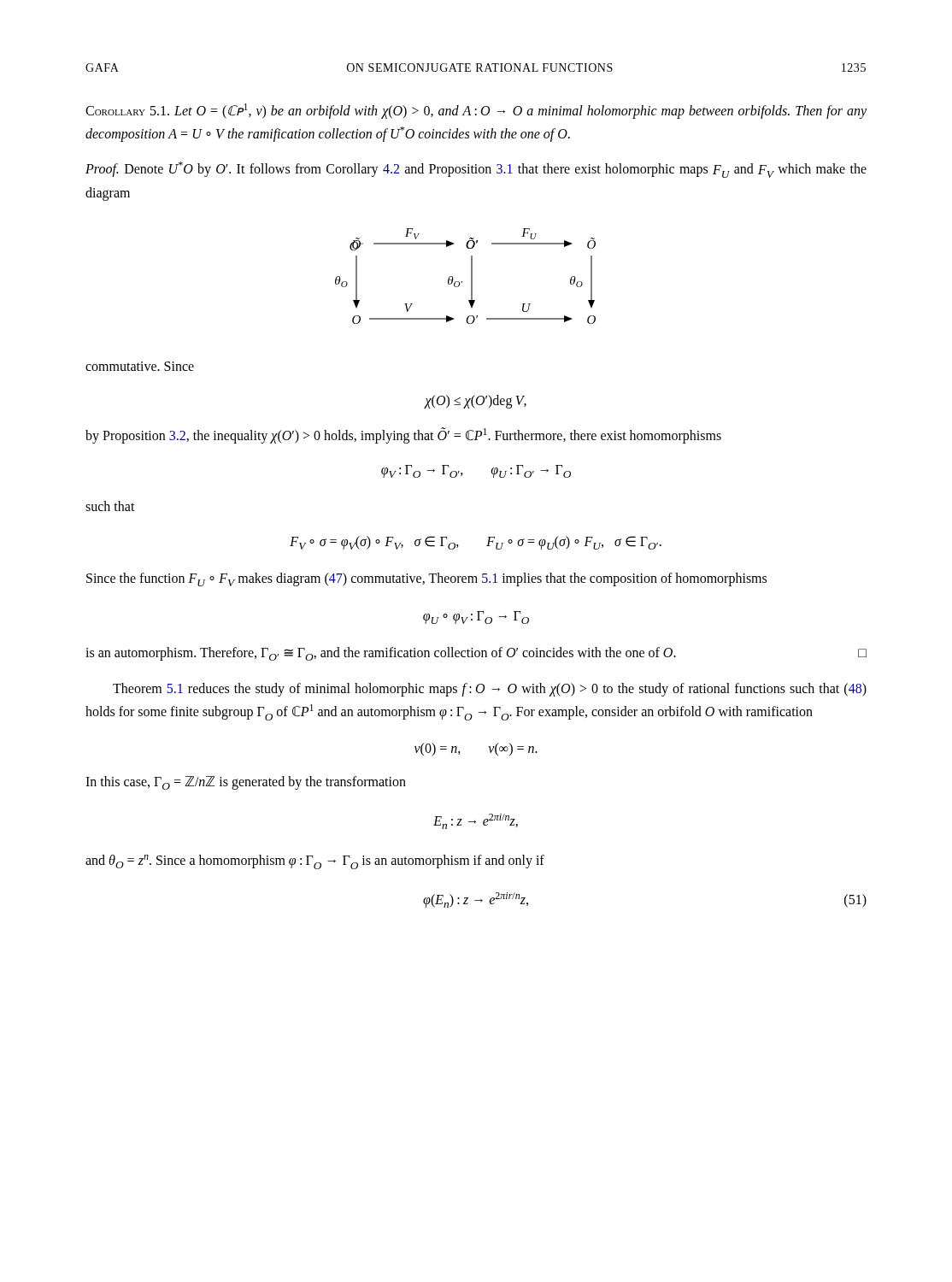The width and height of the screenshot is (952, 1282).
Task: Find the block on this page that starts "In this case, ΓO ="
Action: coord(246,783)
